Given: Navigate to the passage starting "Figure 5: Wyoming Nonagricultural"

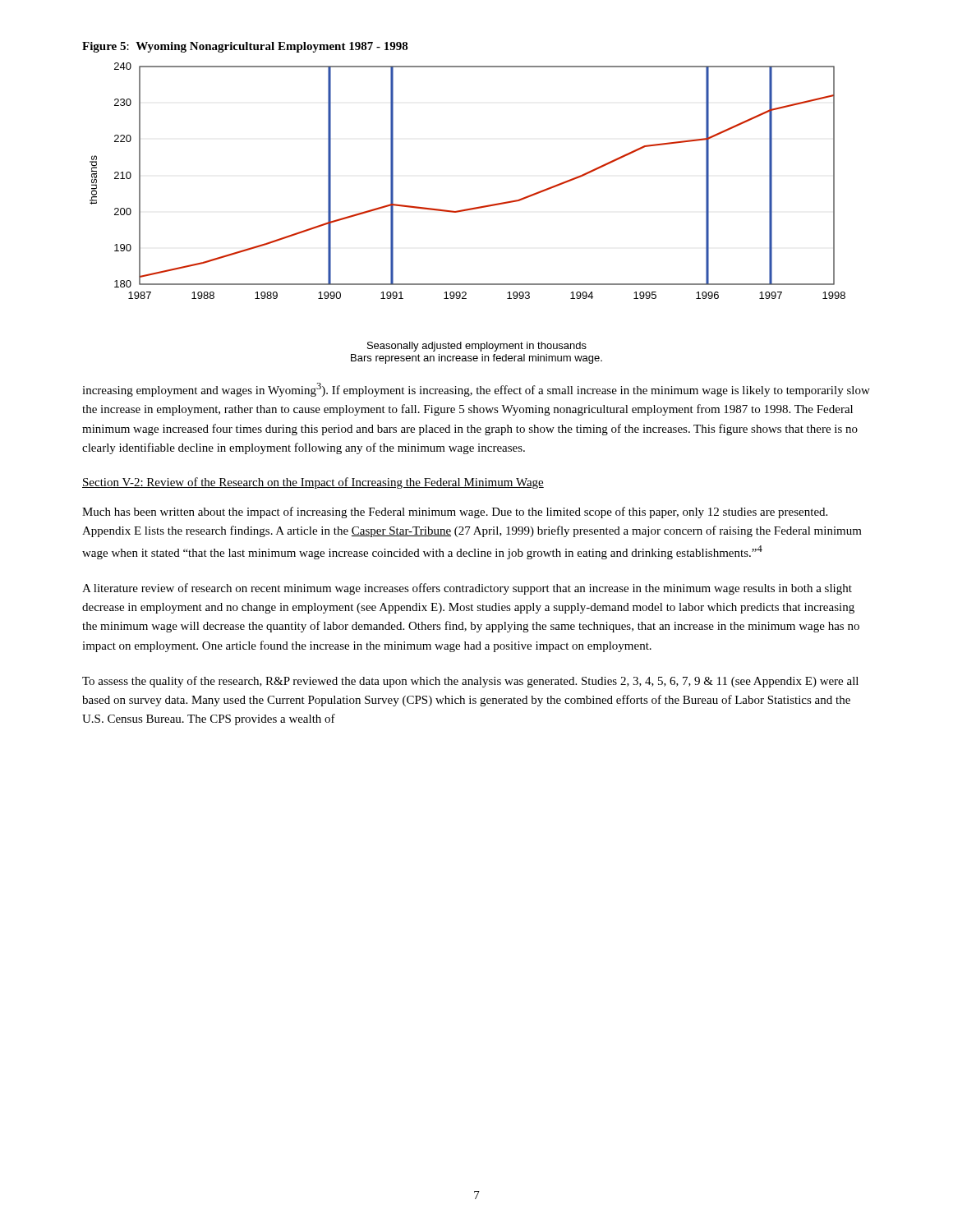Looking at the screenshot, I should tap(245, 46).
